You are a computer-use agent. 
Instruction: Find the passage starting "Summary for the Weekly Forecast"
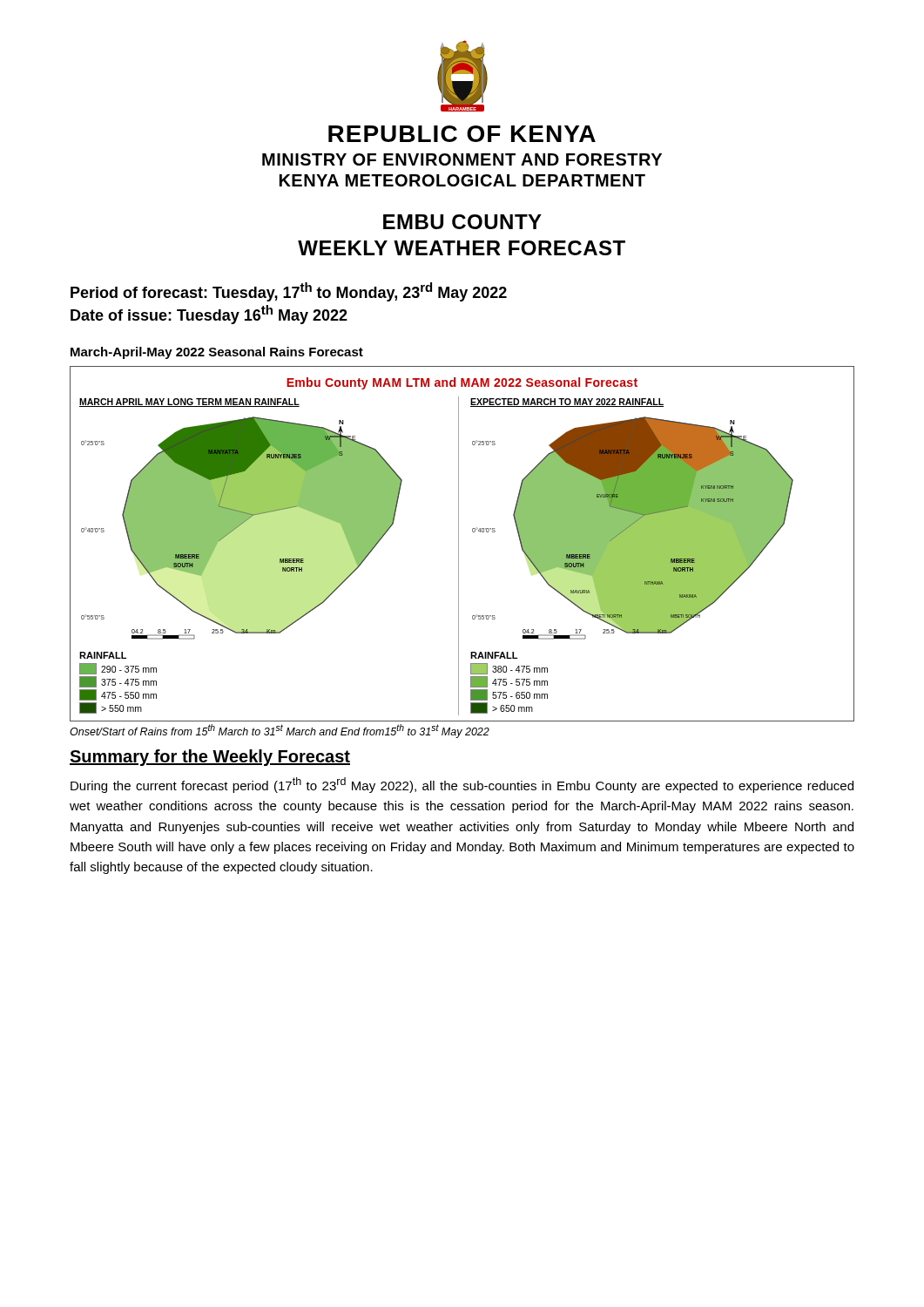point(210,756)
